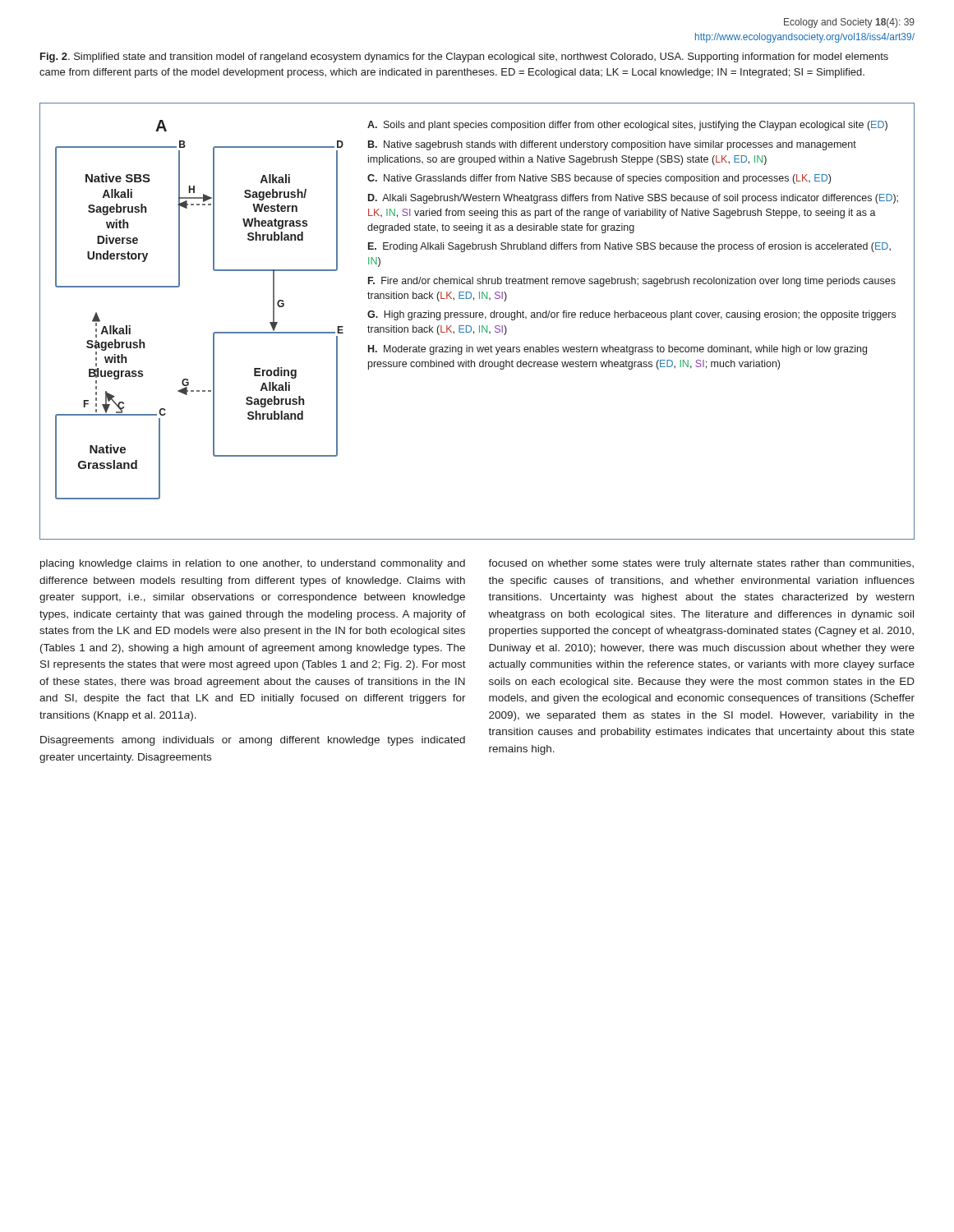Point to the region starting "Fig. 2. Simplified state"

point(464,64)
